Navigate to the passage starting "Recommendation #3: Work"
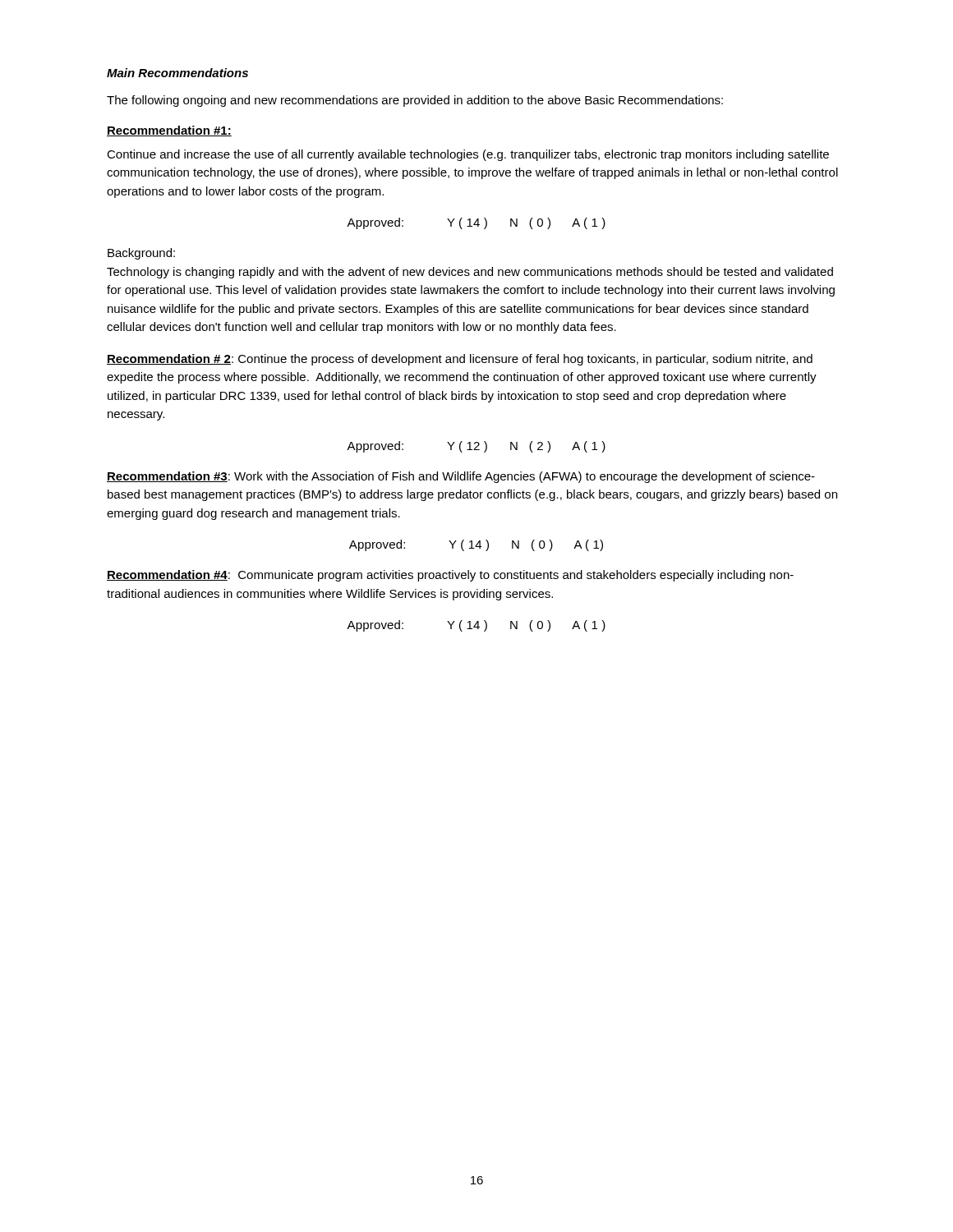953x1232 pixels. click(x=472, y=494)
